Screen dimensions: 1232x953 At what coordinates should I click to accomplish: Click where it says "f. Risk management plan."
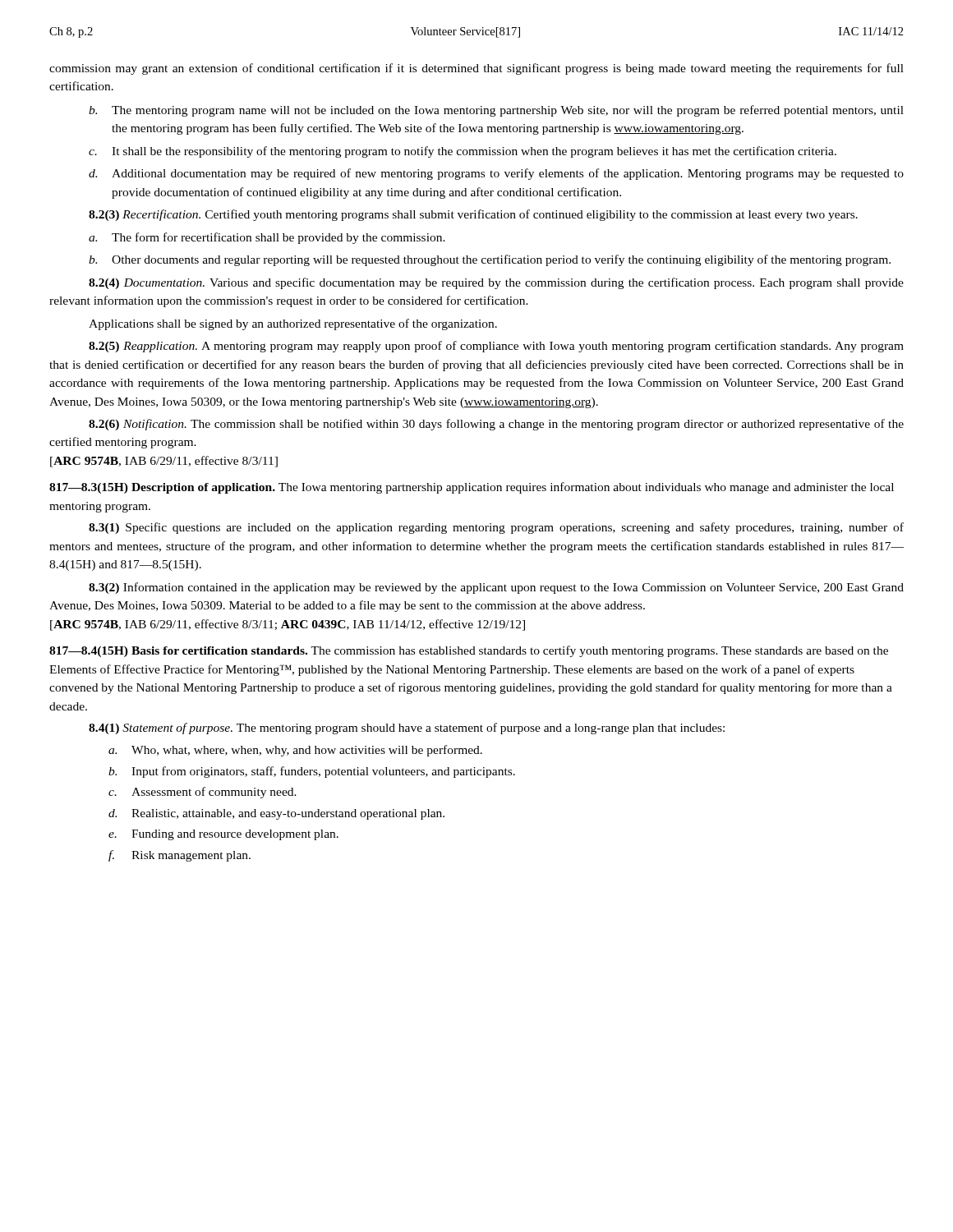pos(180,856)
